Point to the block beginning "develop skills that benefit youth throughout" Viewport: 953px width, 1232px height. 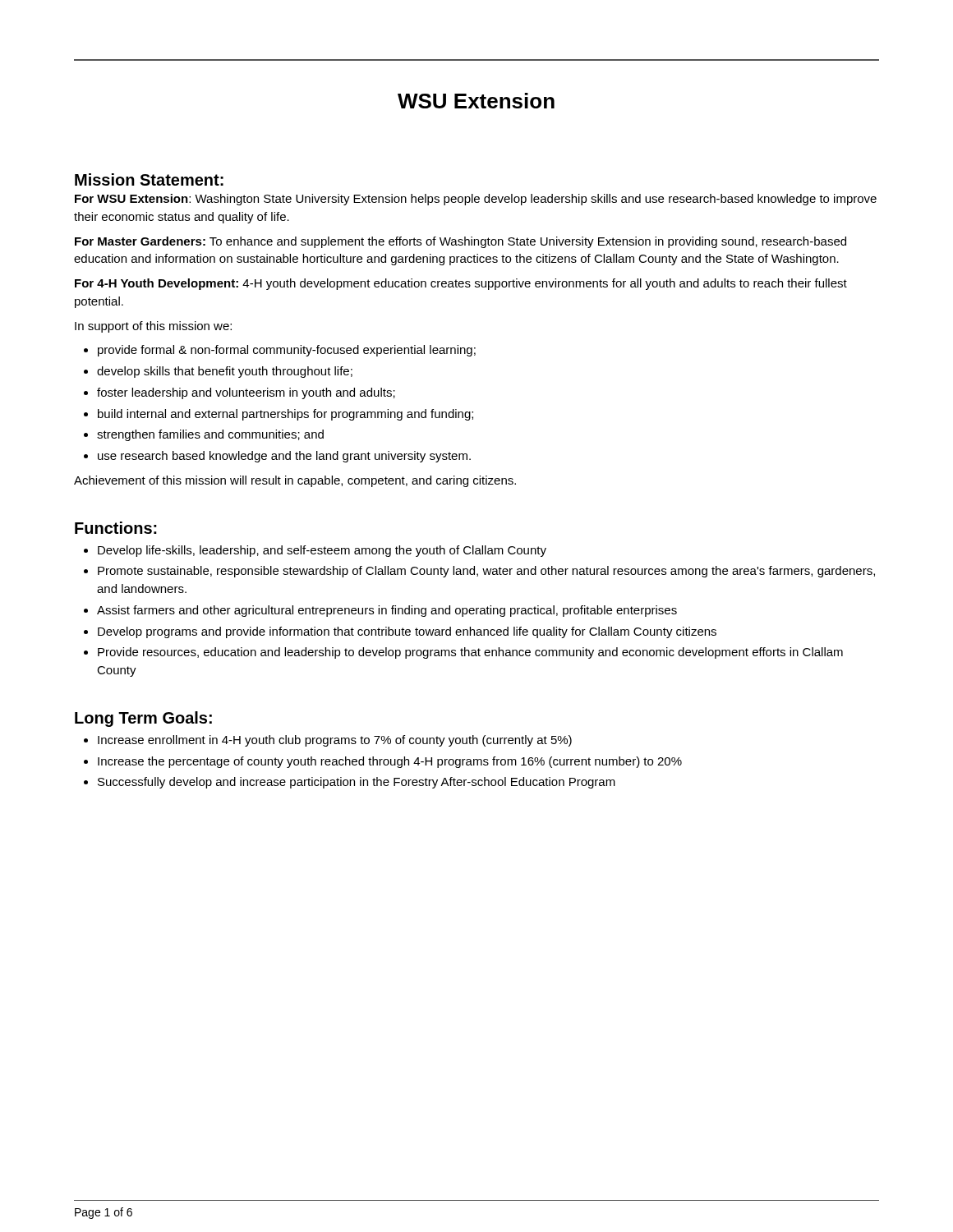pos(225,371)
